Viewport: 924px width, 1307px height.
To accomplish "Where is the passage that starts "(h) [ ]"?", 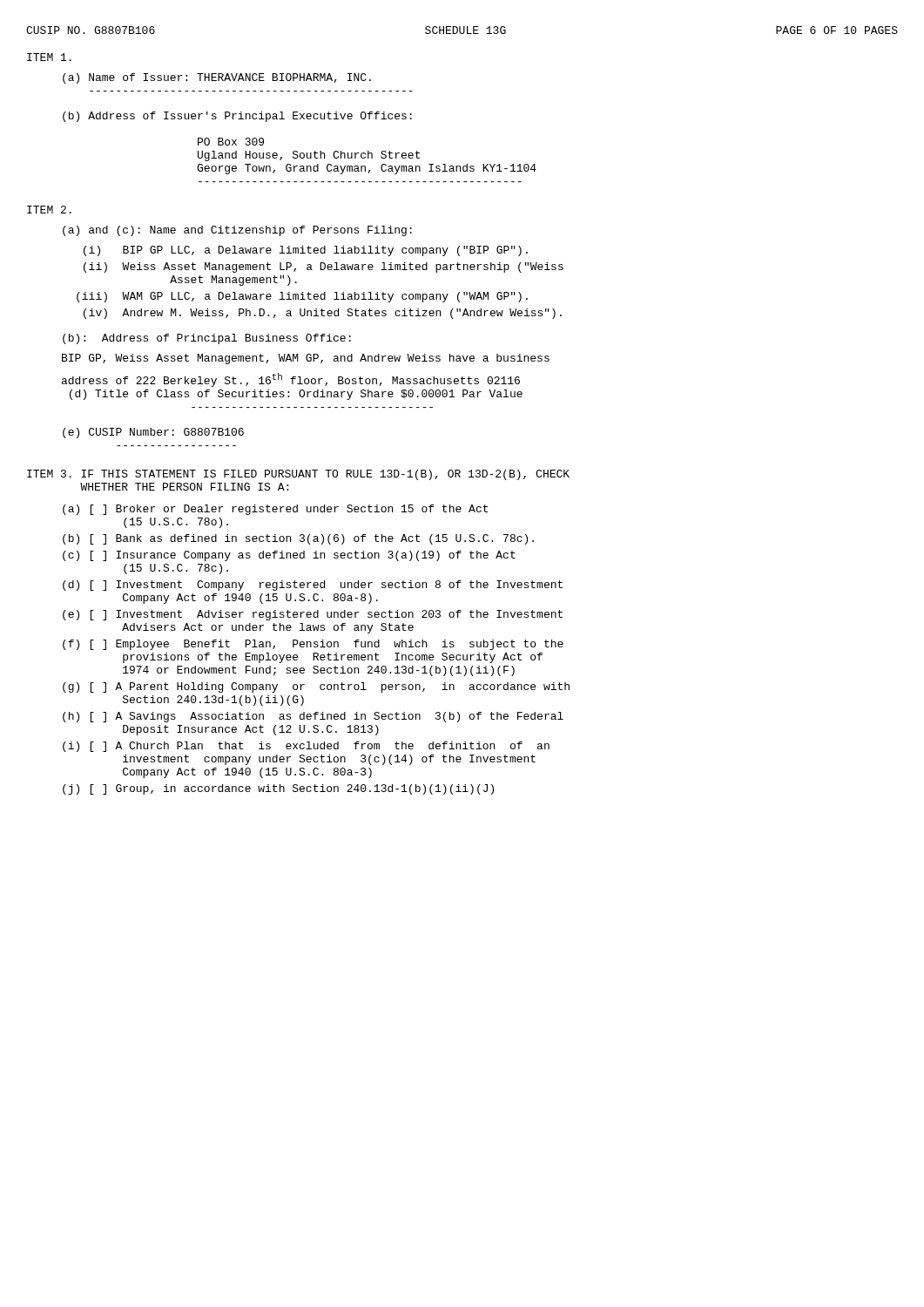I will pos(312,724).
